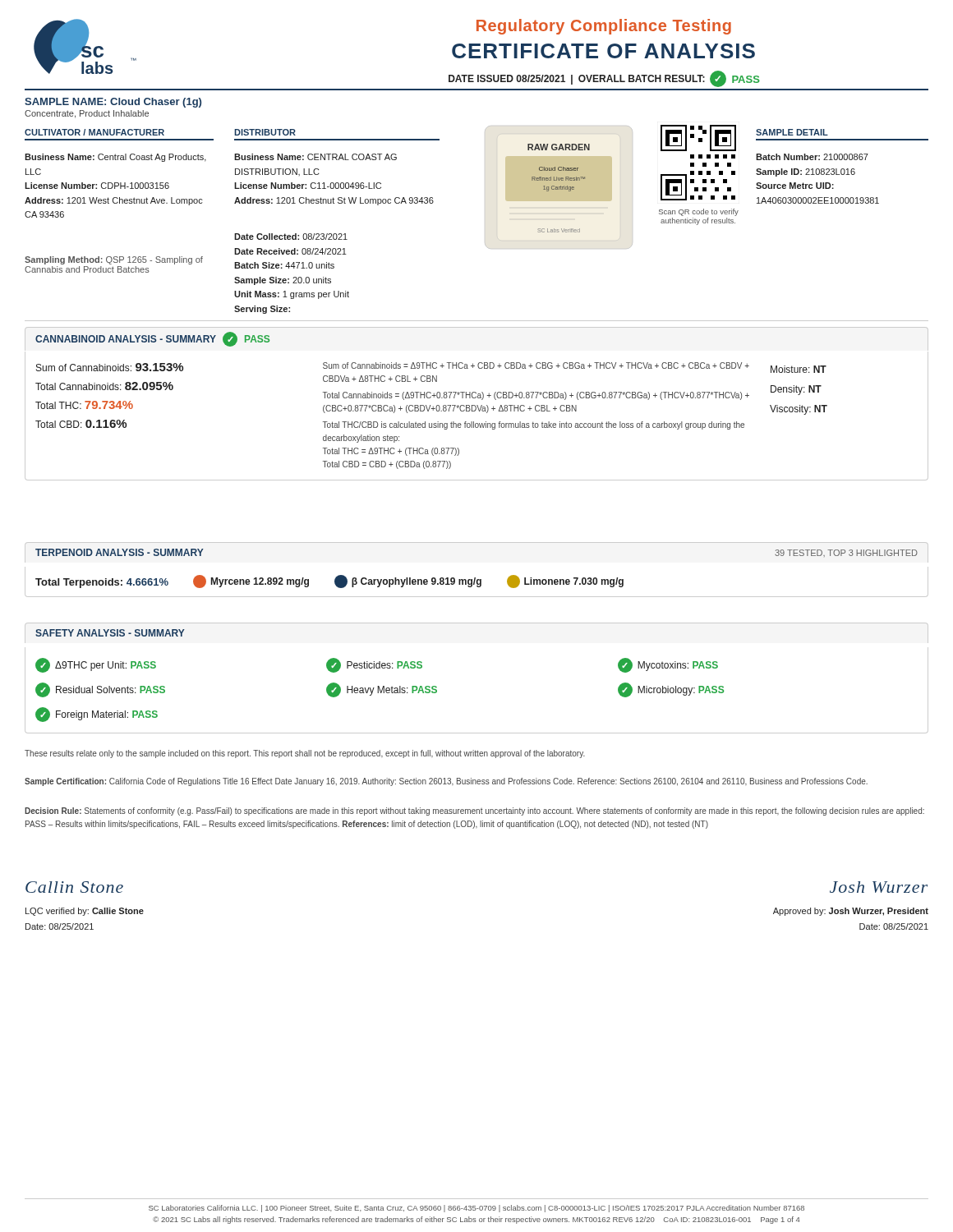Click on the text containing "✓ Residual Solvents: PASS"
Image resolution: width=953 pixels, height=1232 pixels.
100,690
